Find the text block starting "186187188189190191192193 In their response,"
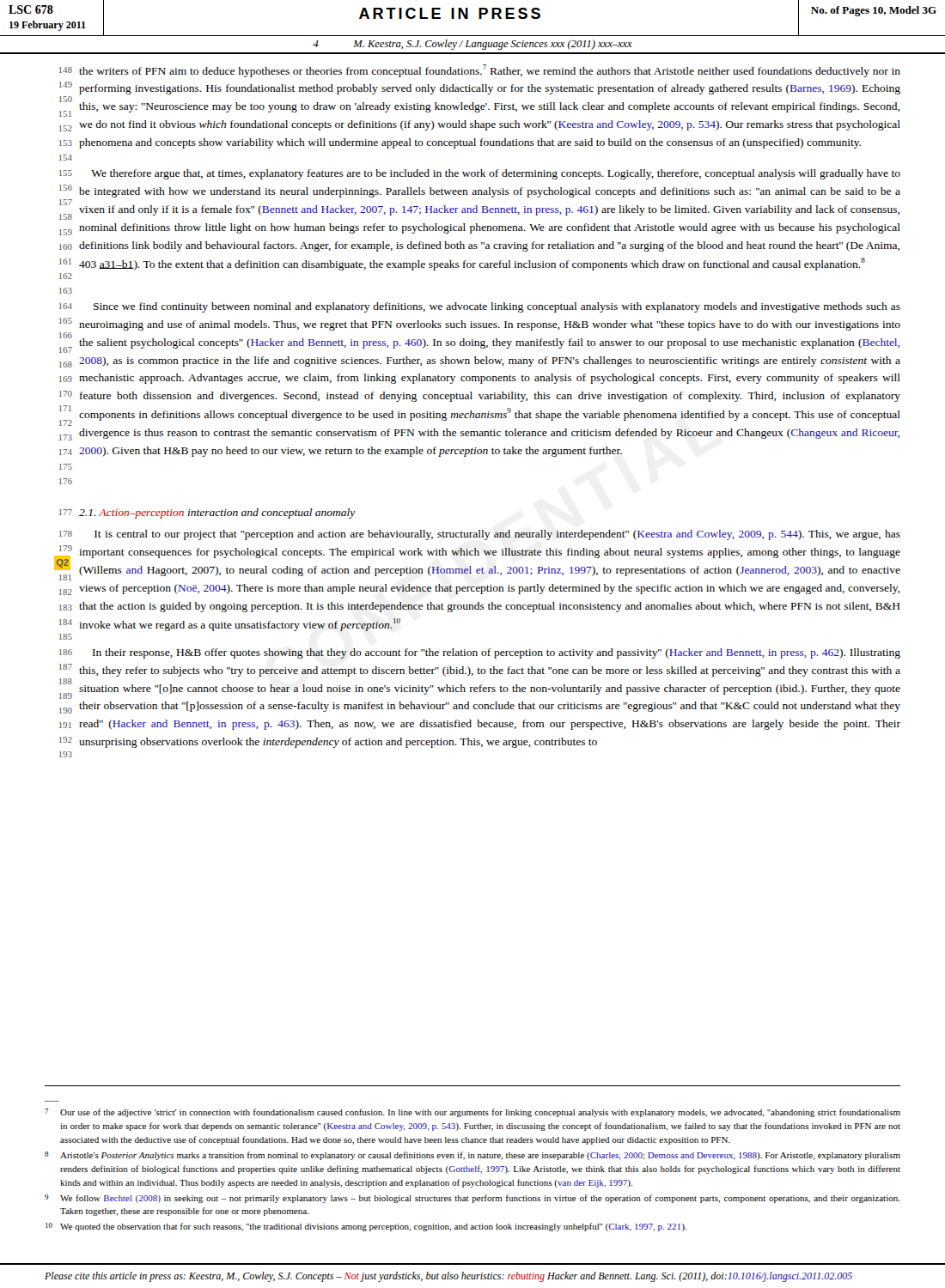Viewport: 945px width, 1288px height. click(472, 703)
